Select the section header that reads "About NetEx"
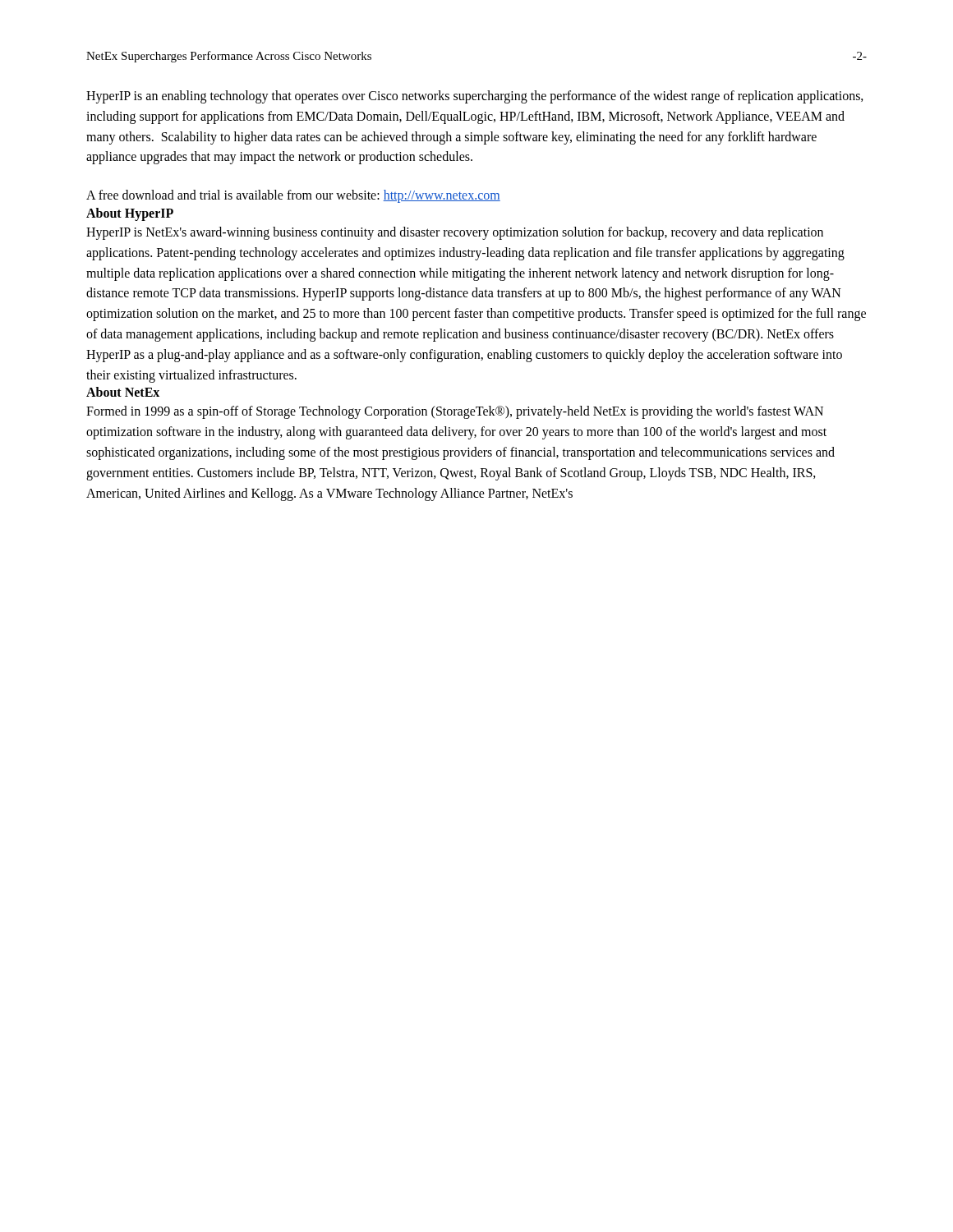 point(123,392)
